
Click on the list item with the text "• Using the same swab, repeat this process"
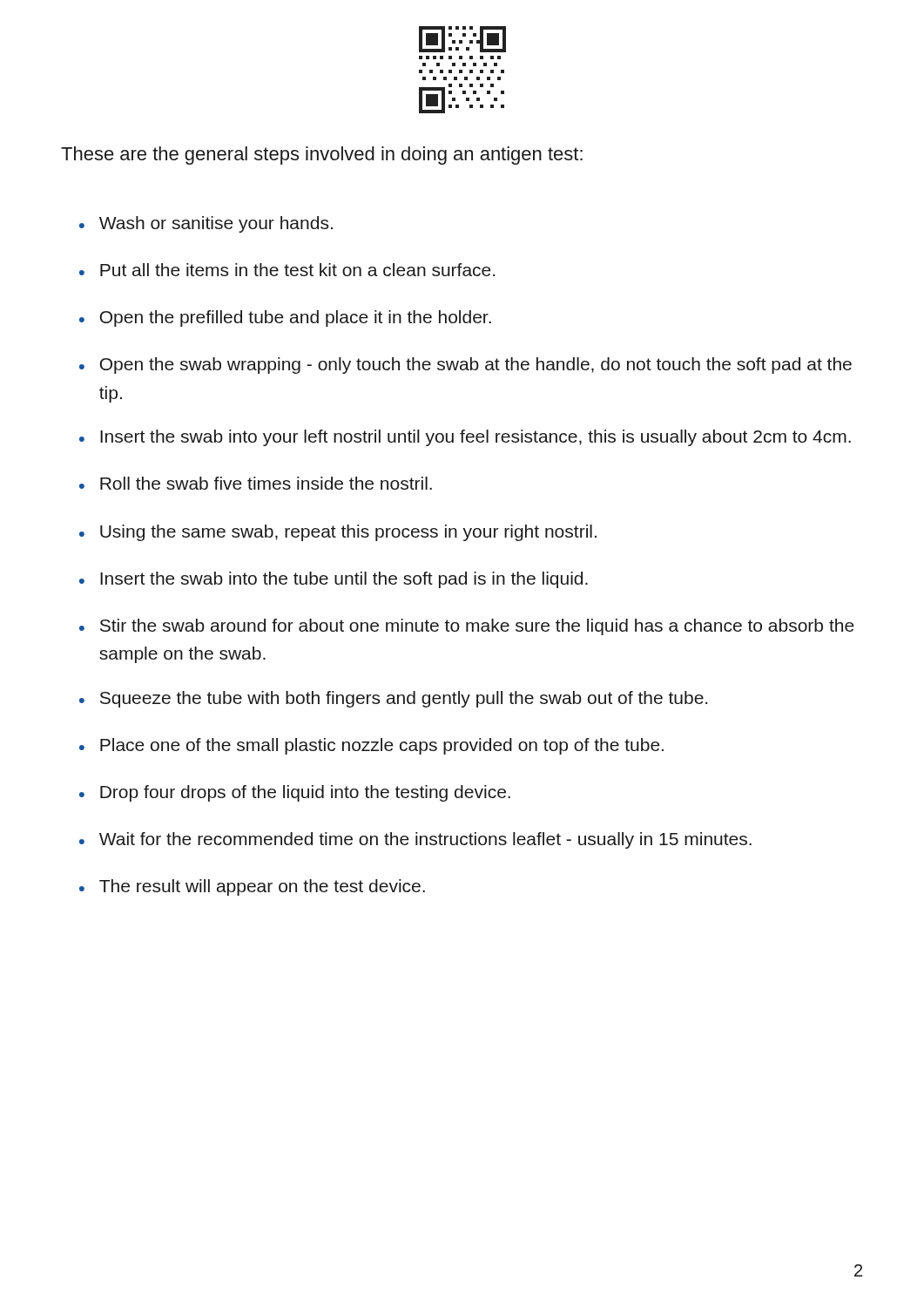[x=471, y=533]
